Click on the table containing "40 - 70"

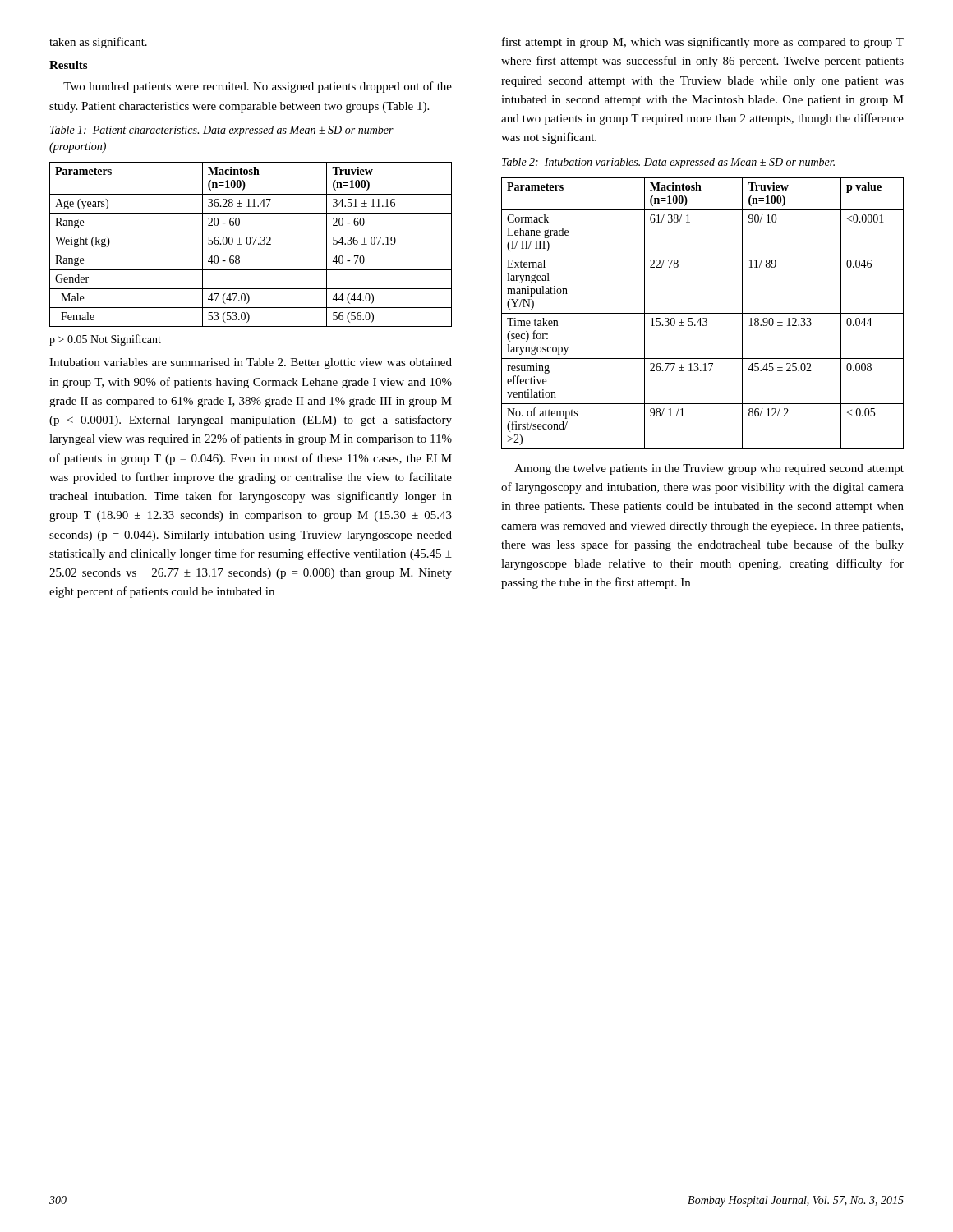pos(251,245)
